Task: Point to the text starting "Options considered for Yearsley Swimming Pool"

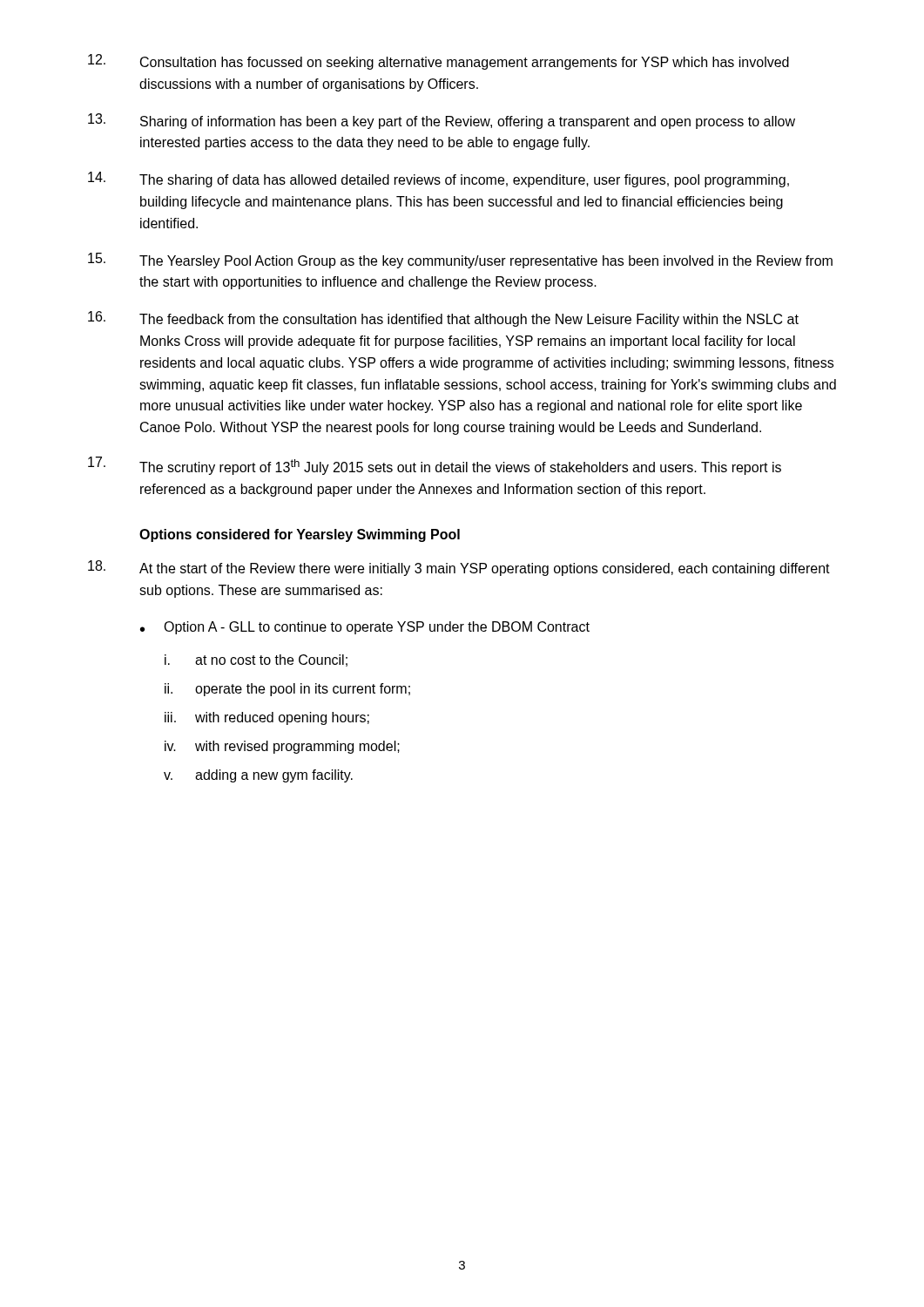Action: pyautogui.click(x=300, y=534)
